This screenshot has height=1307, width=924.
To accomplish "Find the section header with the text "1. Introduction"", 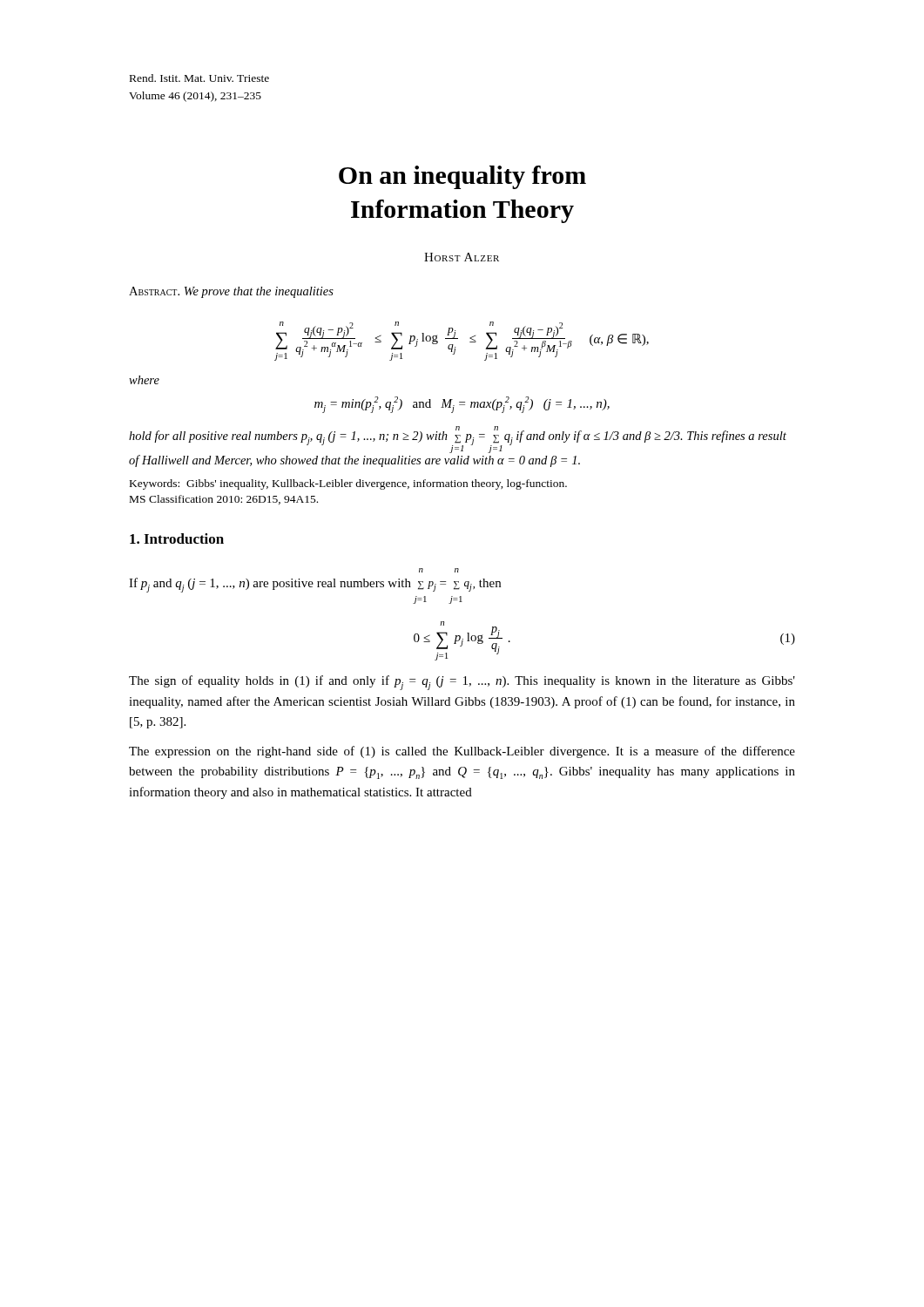I will click(x=176, y=538).
